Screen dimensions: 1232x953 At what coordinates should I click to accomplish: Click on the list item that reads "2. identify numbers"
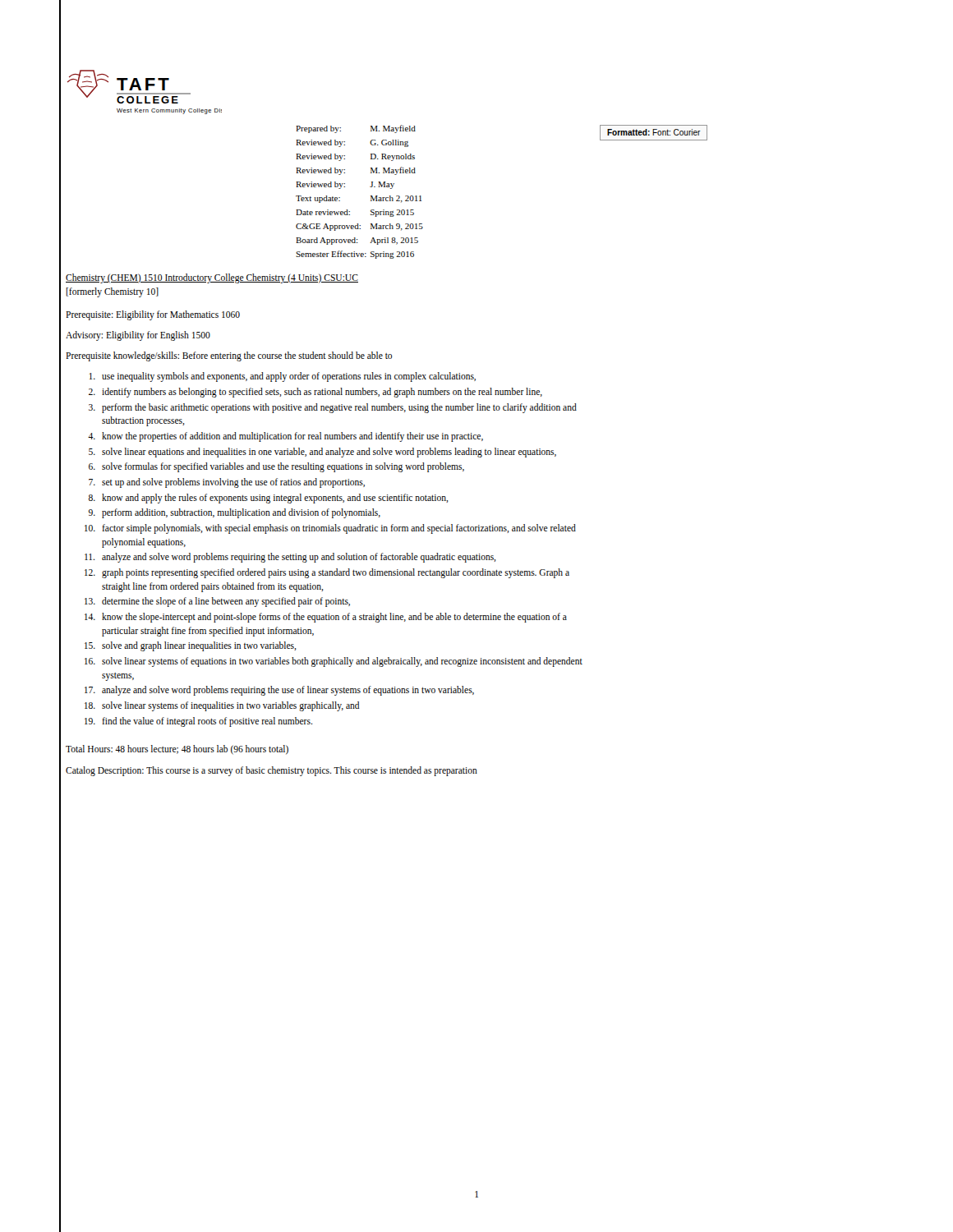(x=325, y=392)
